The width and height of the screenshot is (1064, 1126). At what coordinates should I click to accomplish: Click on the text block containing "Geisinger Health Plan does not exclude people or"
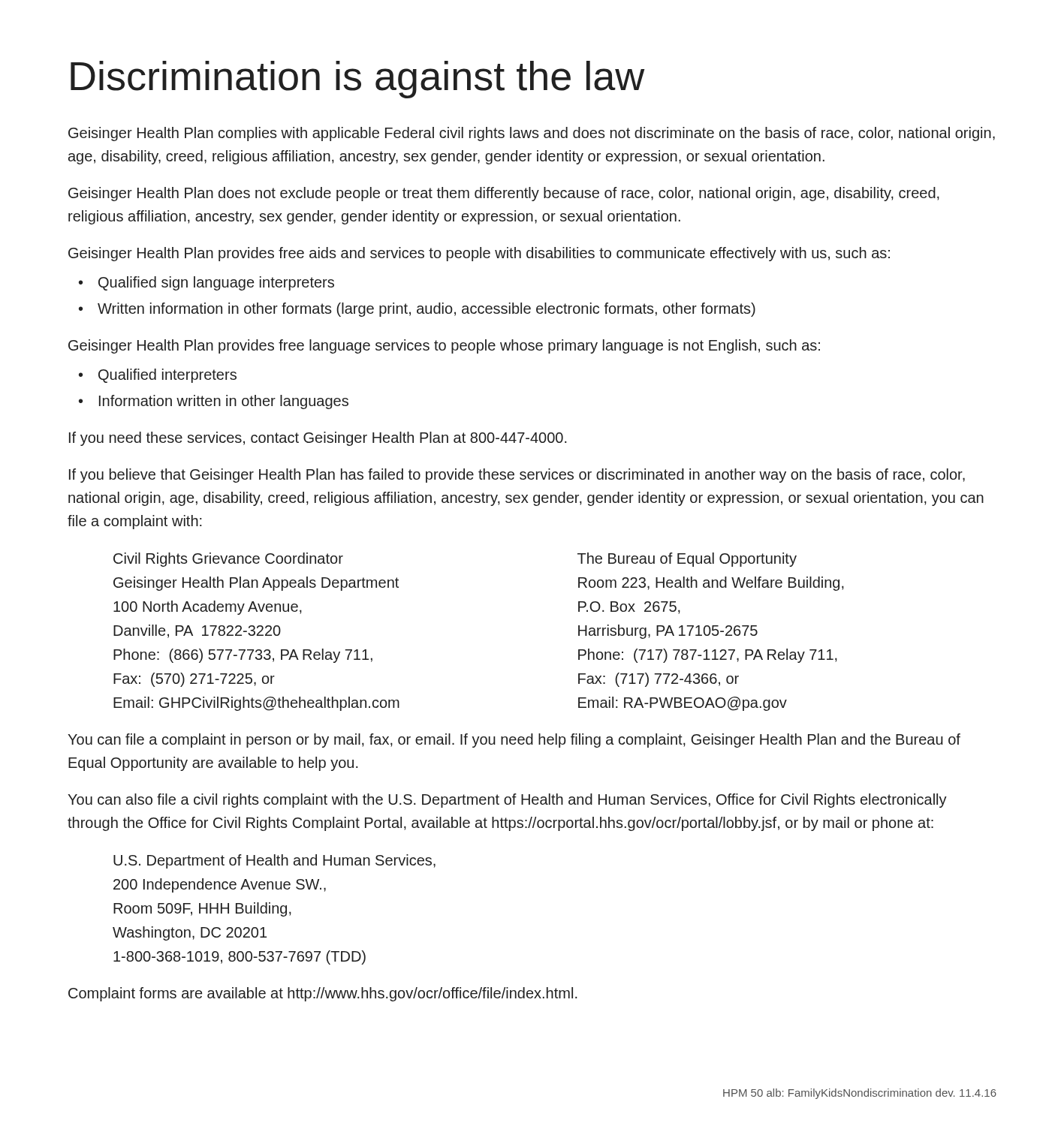pos(504,205)
